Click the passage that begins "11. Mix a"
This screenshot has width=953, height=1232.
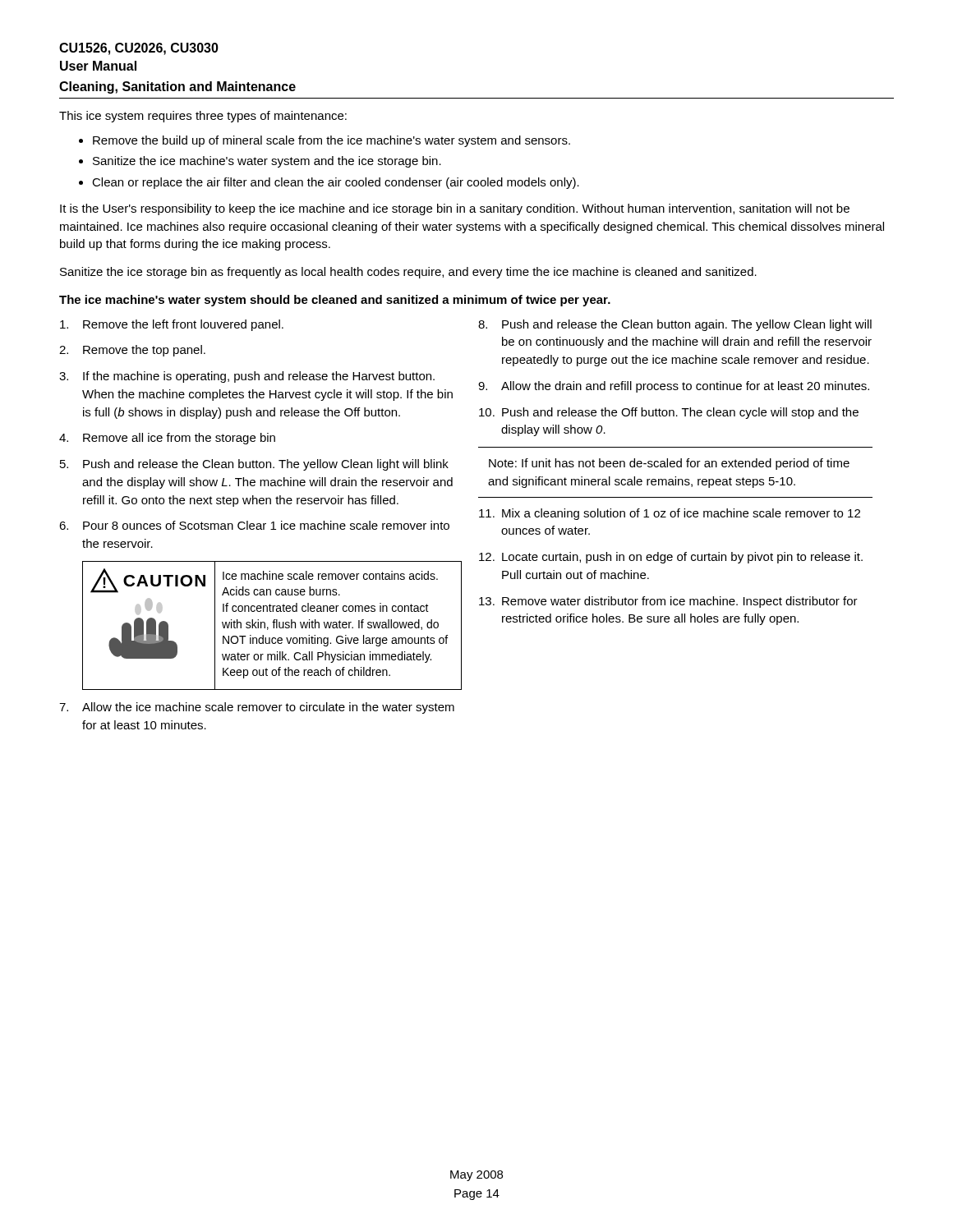(675, 522)
